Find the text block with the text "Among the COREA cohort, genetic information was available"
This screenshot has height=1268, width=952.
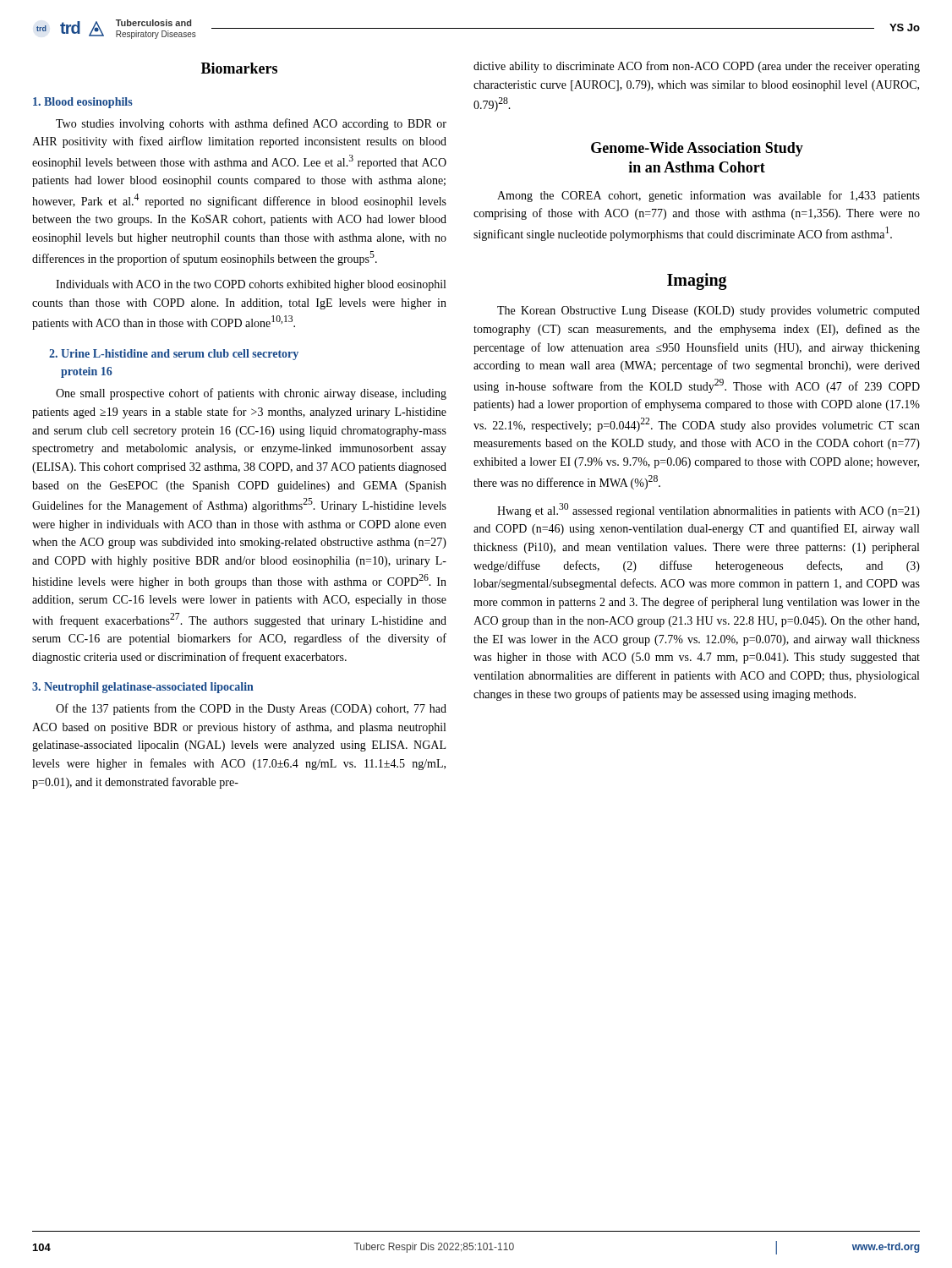coord(697,215)
